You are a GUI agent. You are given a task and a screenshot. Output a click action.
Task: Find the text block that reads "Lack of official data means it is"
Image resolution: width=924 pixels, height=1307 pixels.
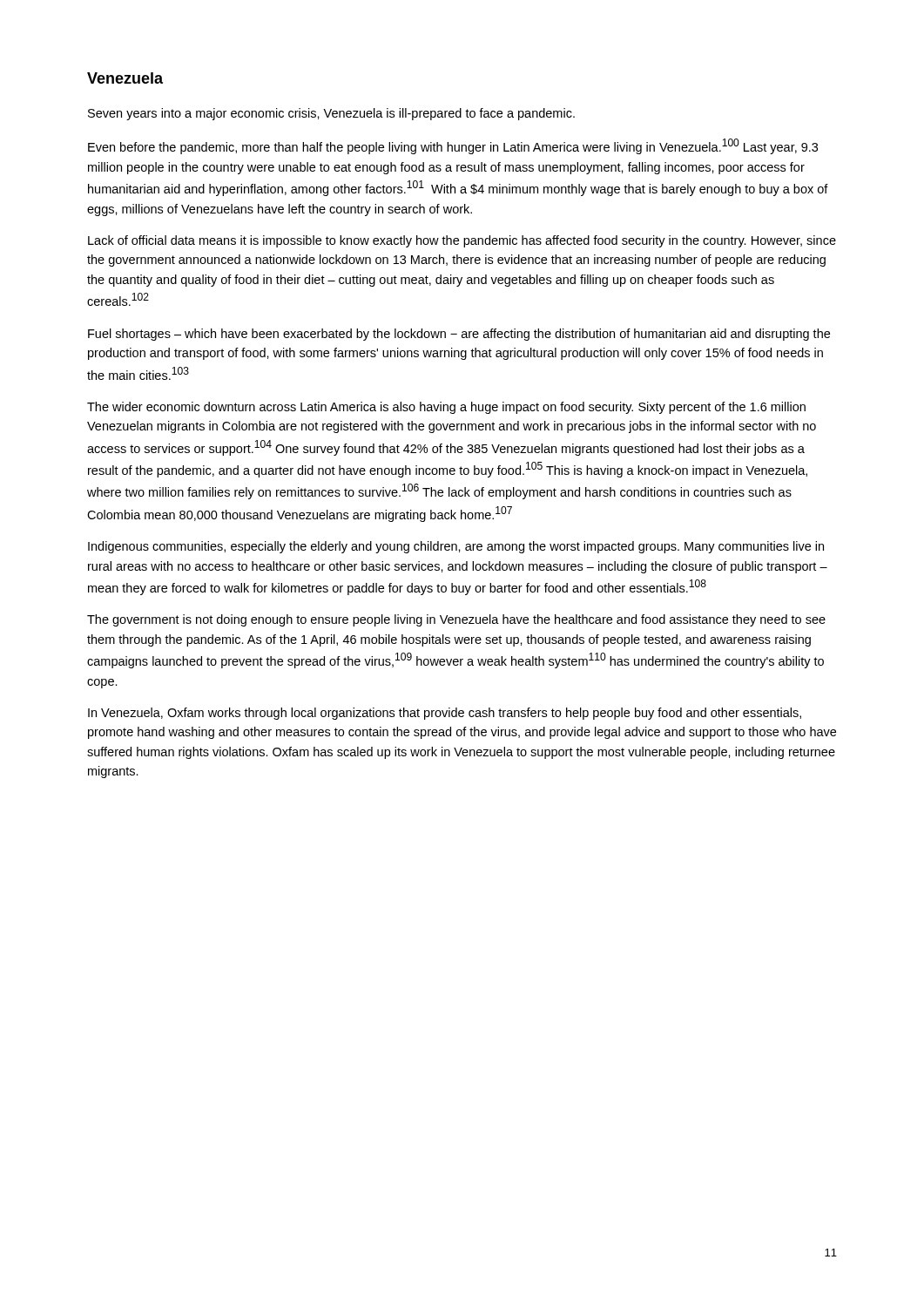(462, 271)
